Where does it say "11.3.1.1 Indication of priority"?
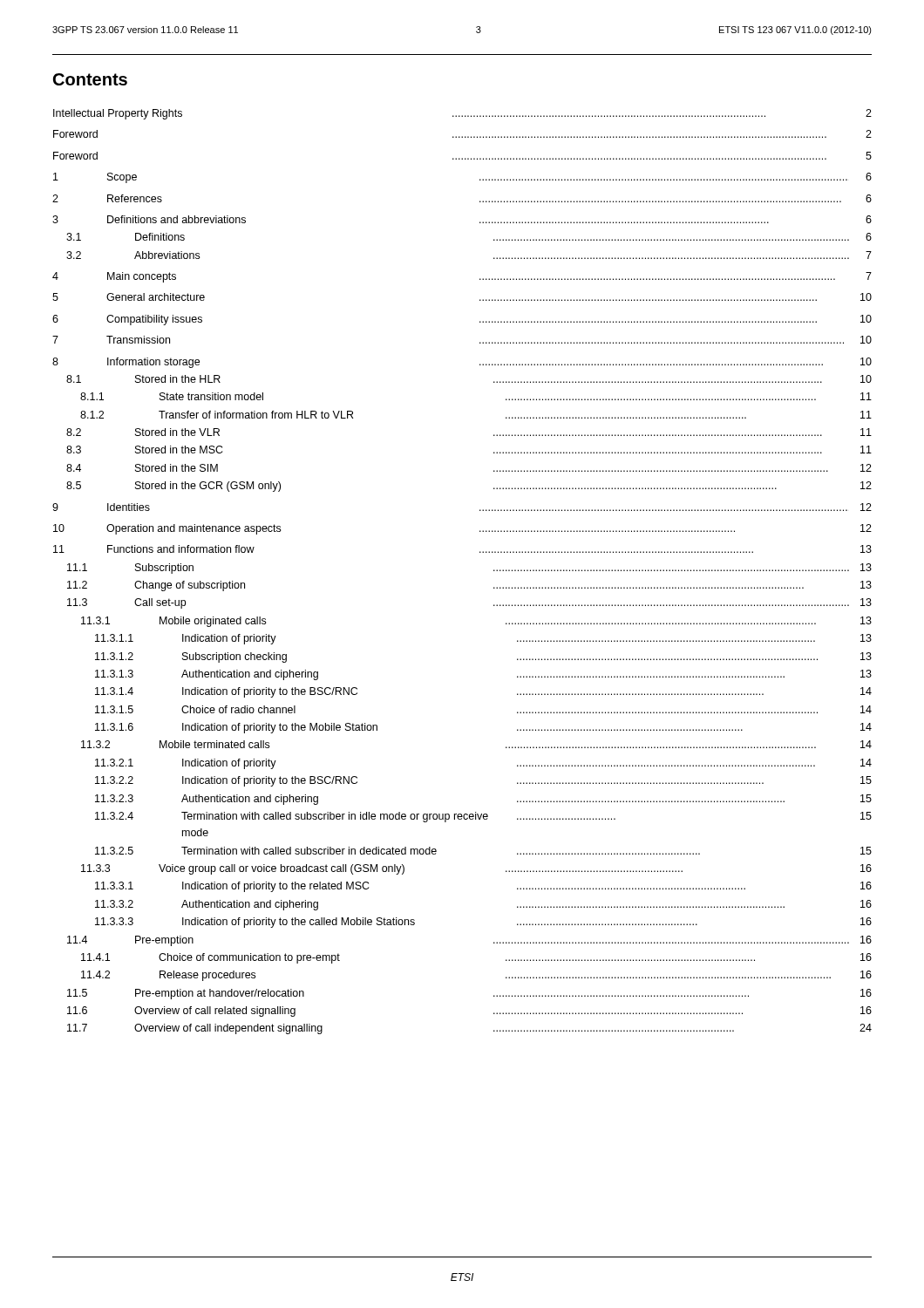This screenshot has height=1308, width=924. [112, 638]
